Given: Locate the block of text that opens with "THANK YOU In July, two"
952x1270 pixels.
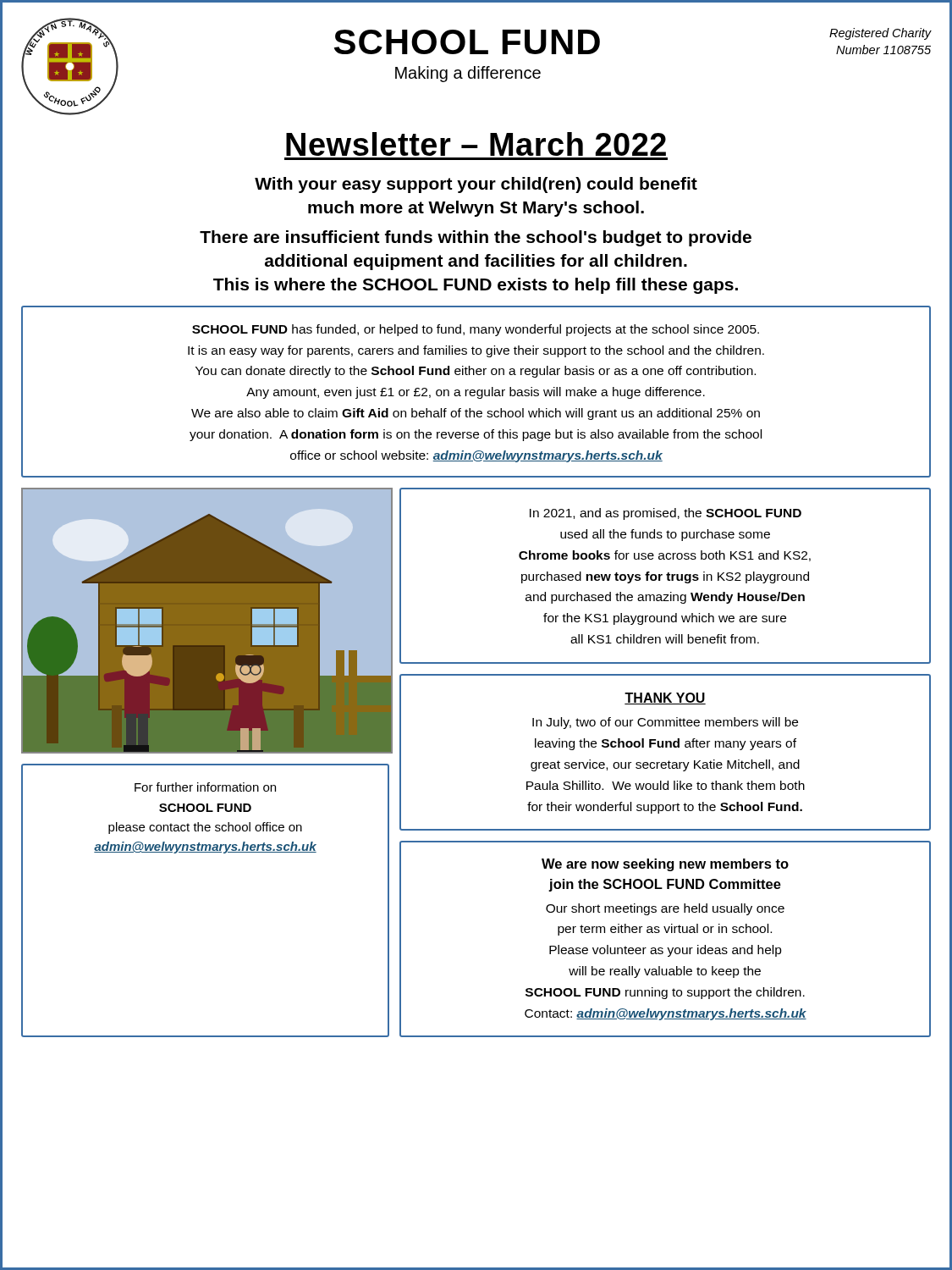Looking at the screenshot, I should [x=665, y=750].
